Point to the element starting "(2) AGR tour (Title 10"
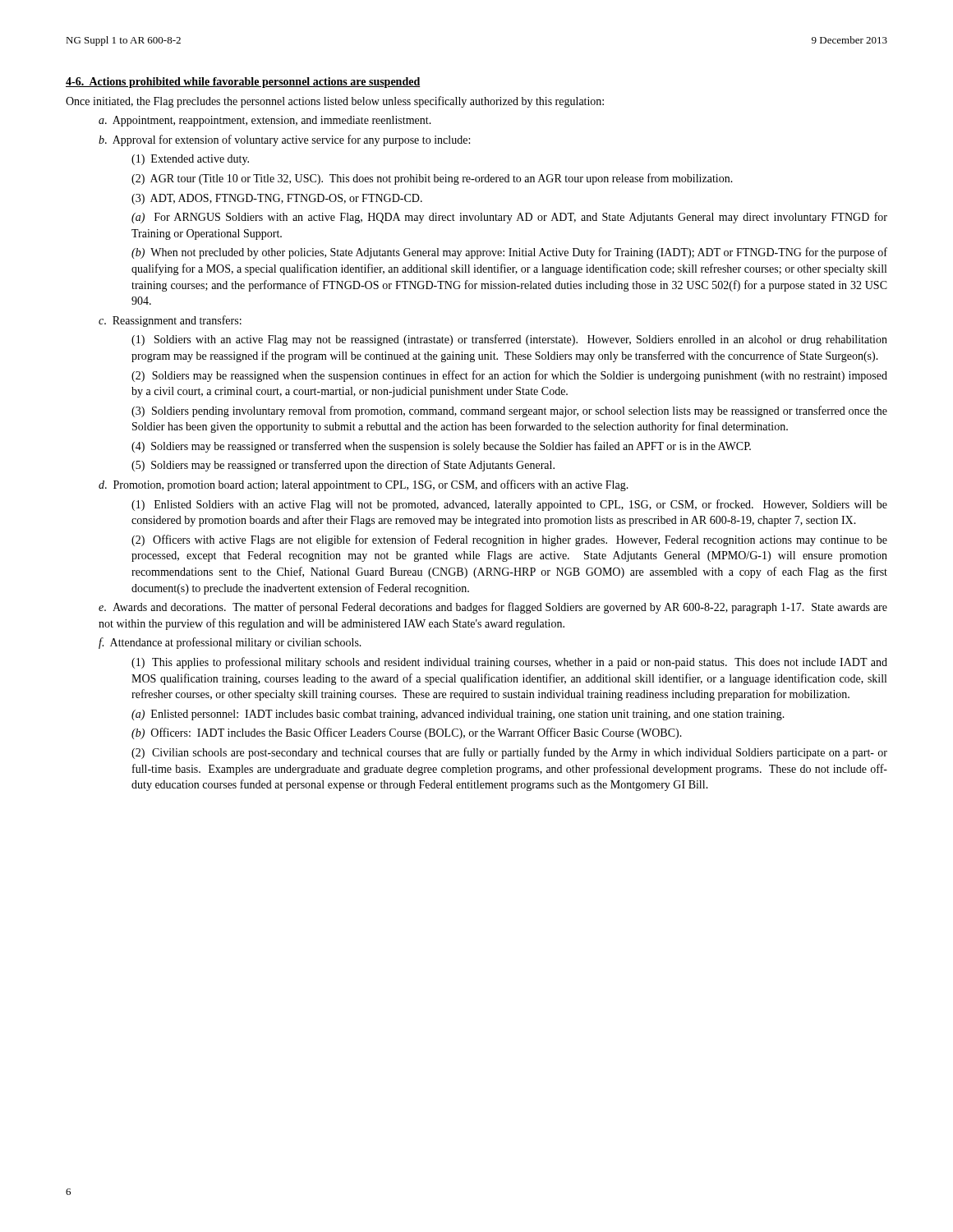The image size is (953, 1232). pyautogui.click(x=509, y=179)
